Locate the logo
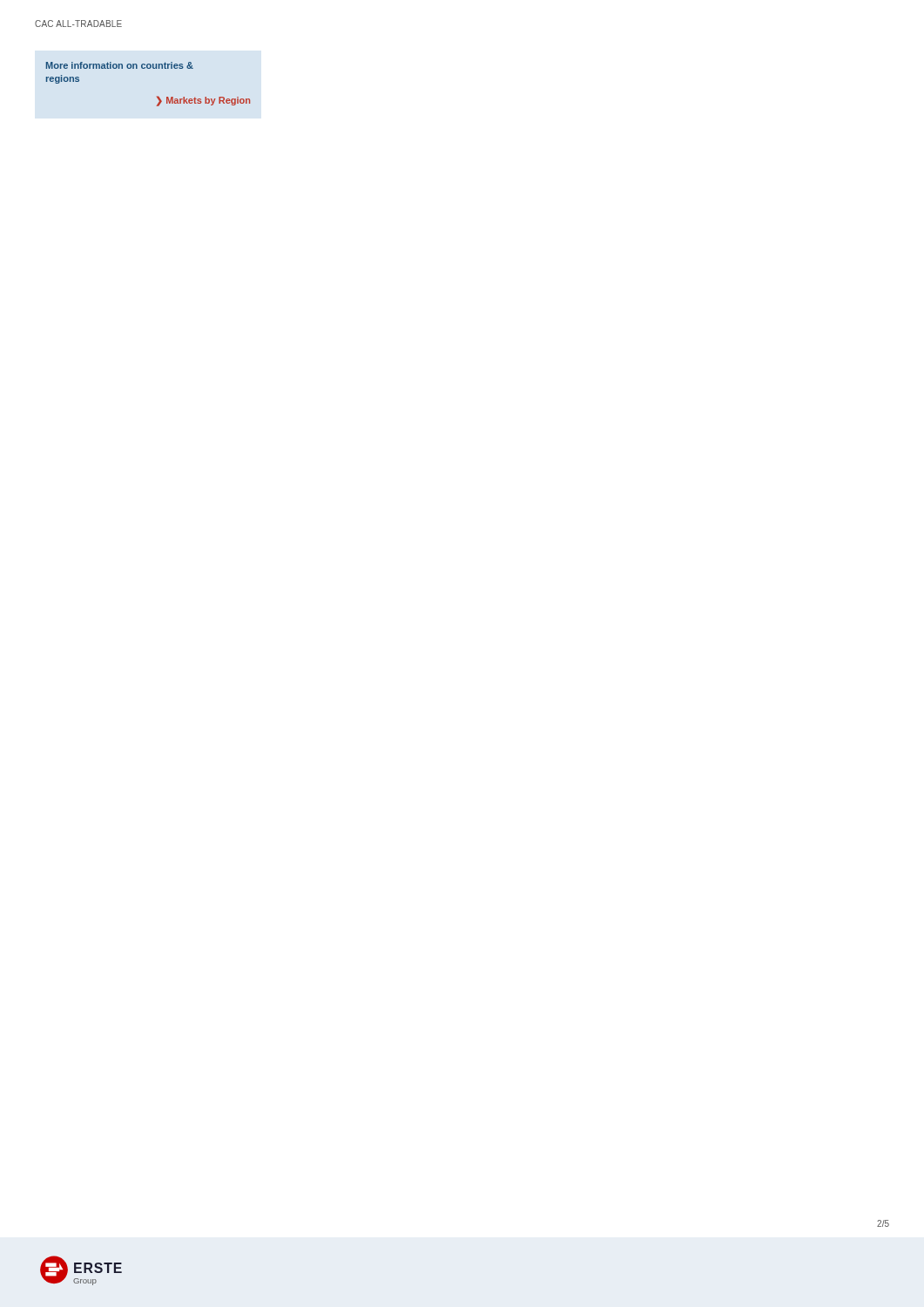The image size is (924, 1307). [85, 1272]
